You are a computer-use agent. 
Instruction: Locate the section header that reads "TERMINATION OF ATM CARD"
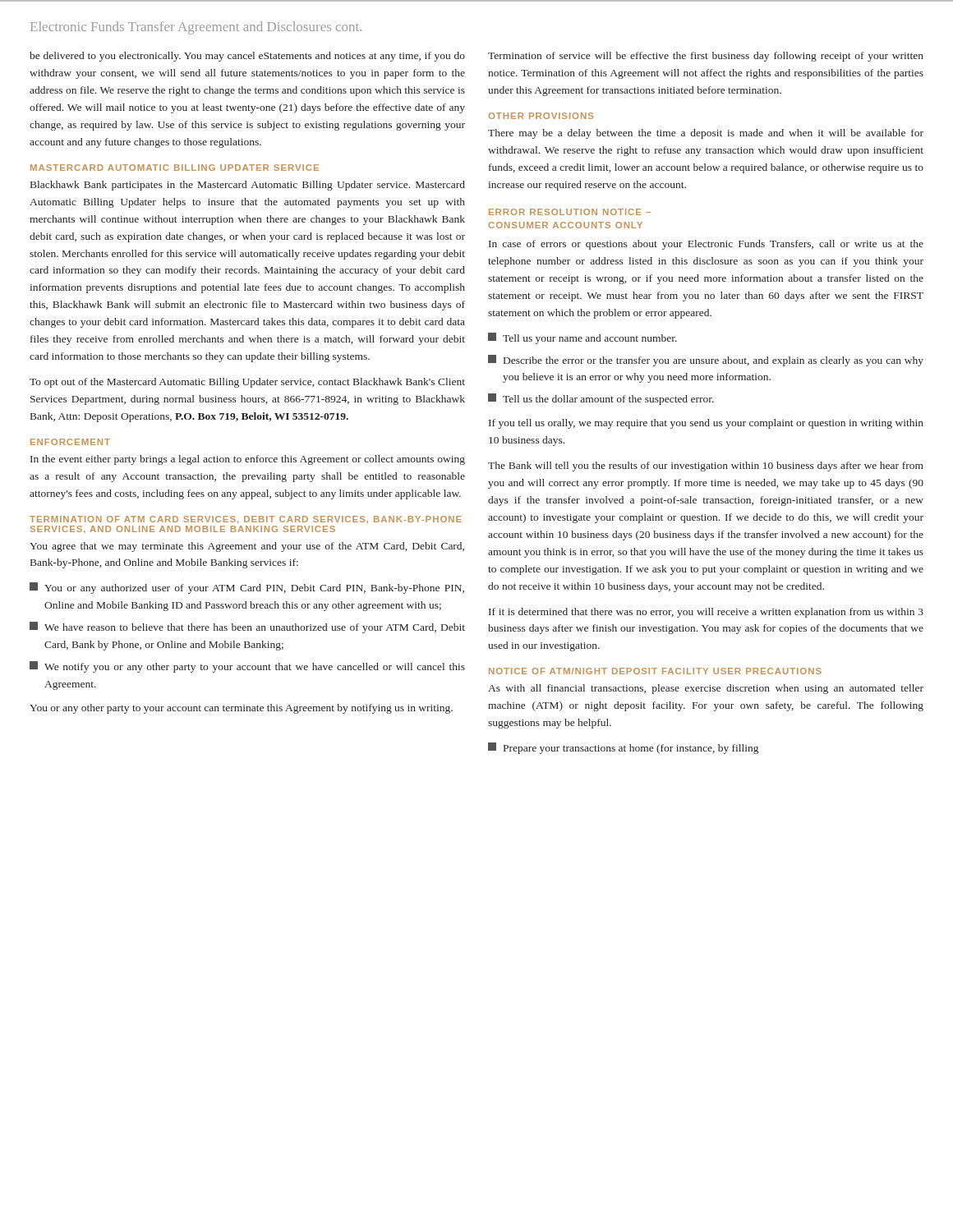click(247, 524)
